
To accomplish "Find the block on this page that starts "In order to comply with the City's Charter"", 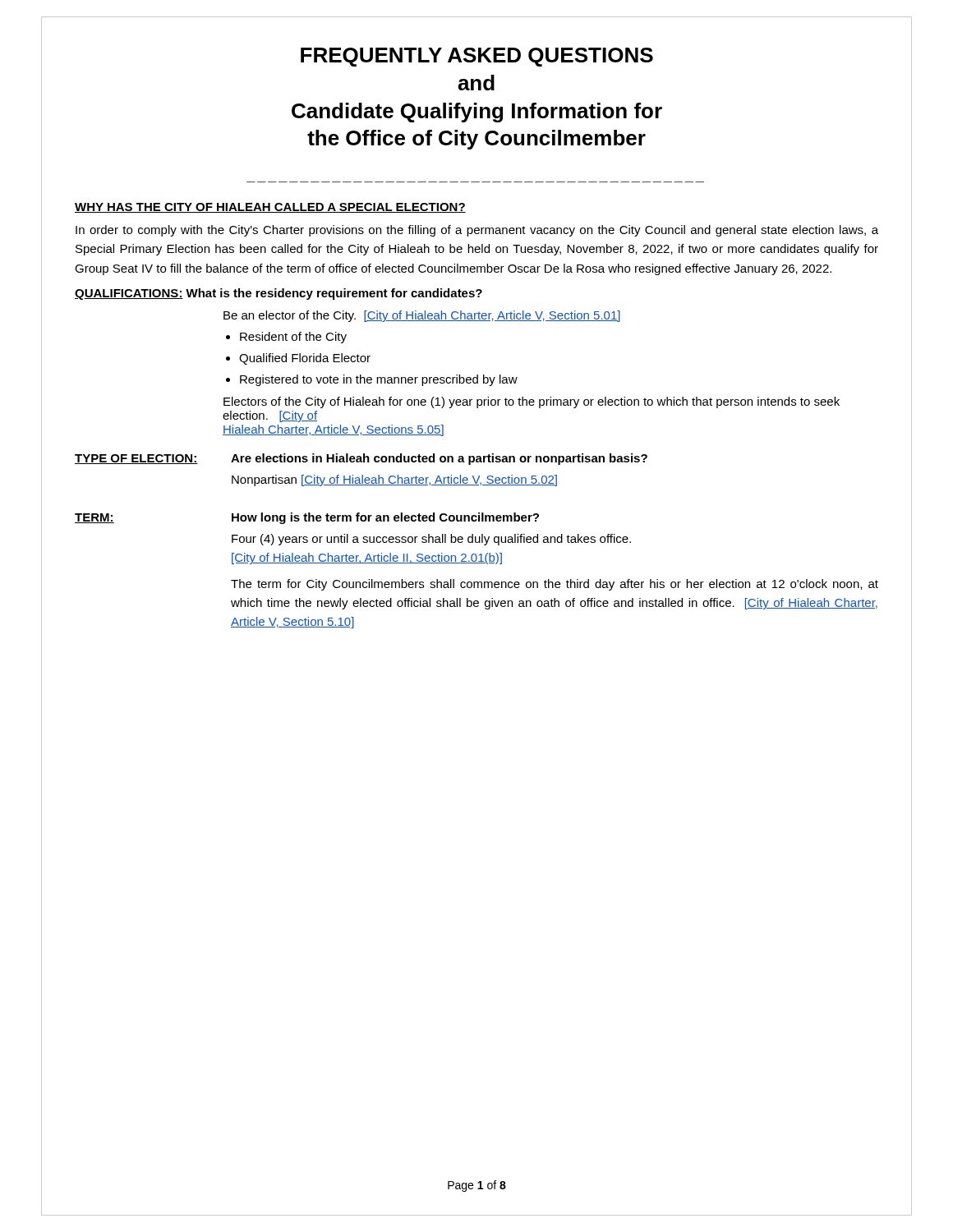I will coord(476,249).
